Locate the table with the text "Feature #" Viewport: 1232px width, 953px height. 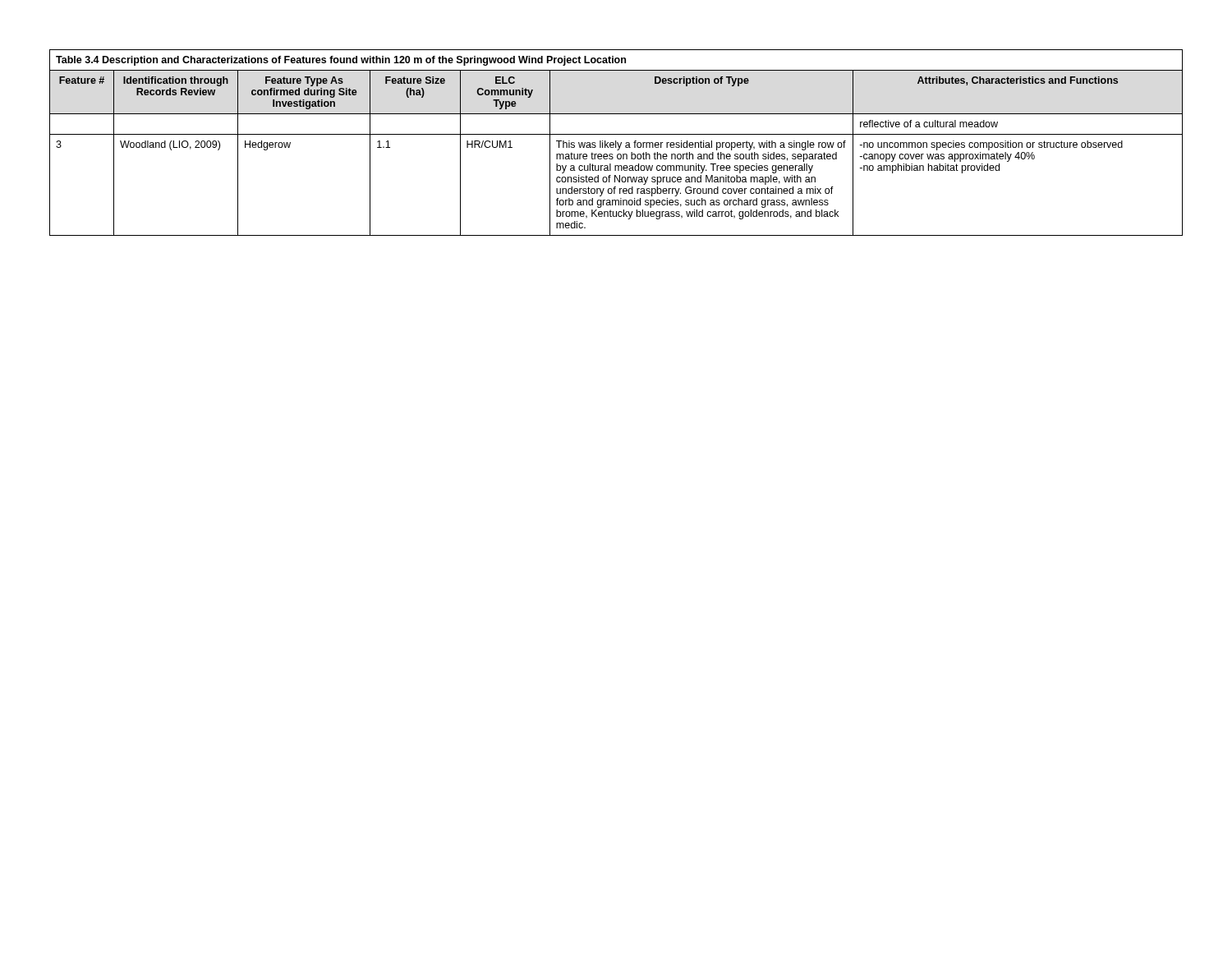click(x=616, y=143)
